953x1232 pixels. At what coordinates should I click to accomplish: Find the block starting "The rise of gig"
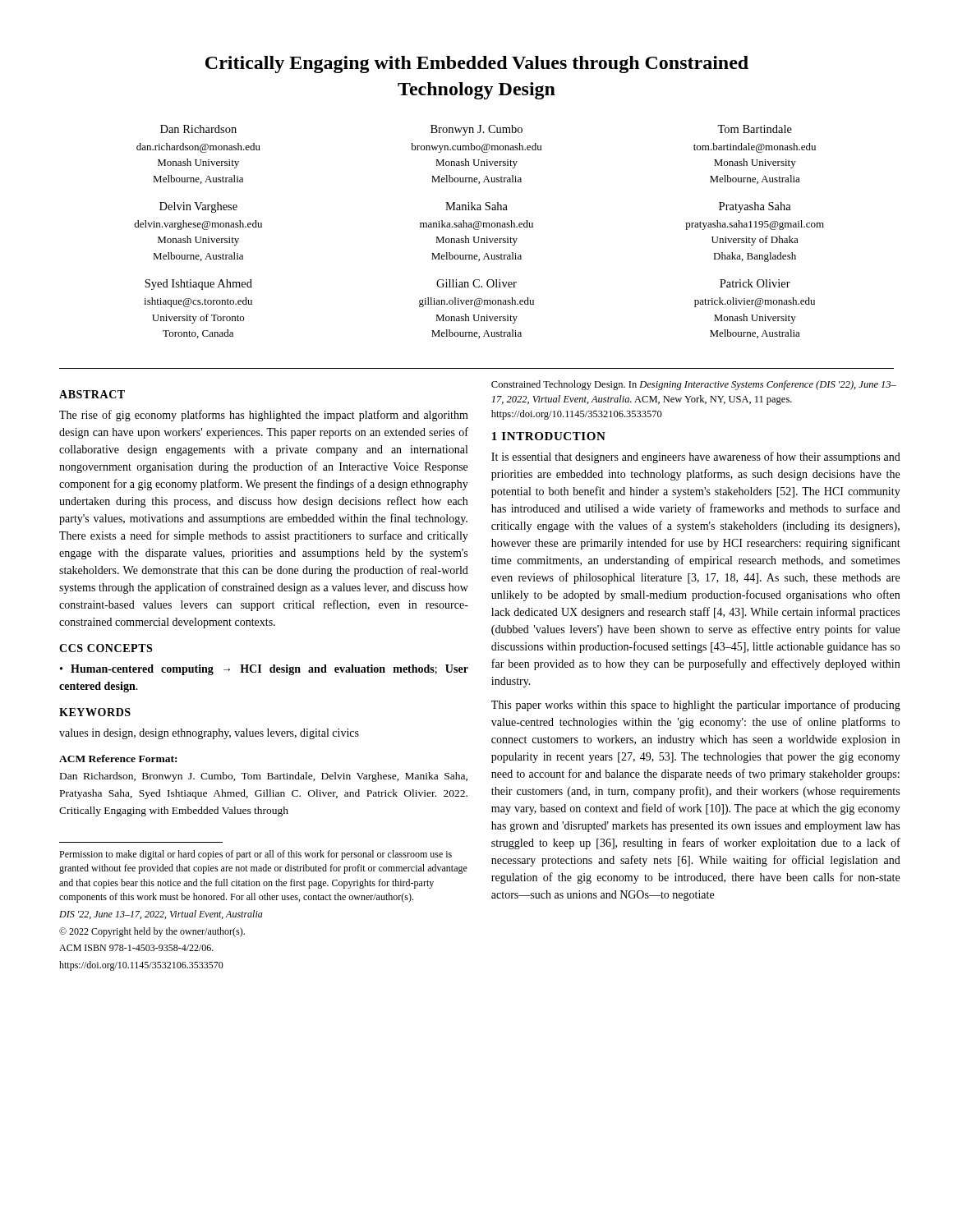[264, 518]
